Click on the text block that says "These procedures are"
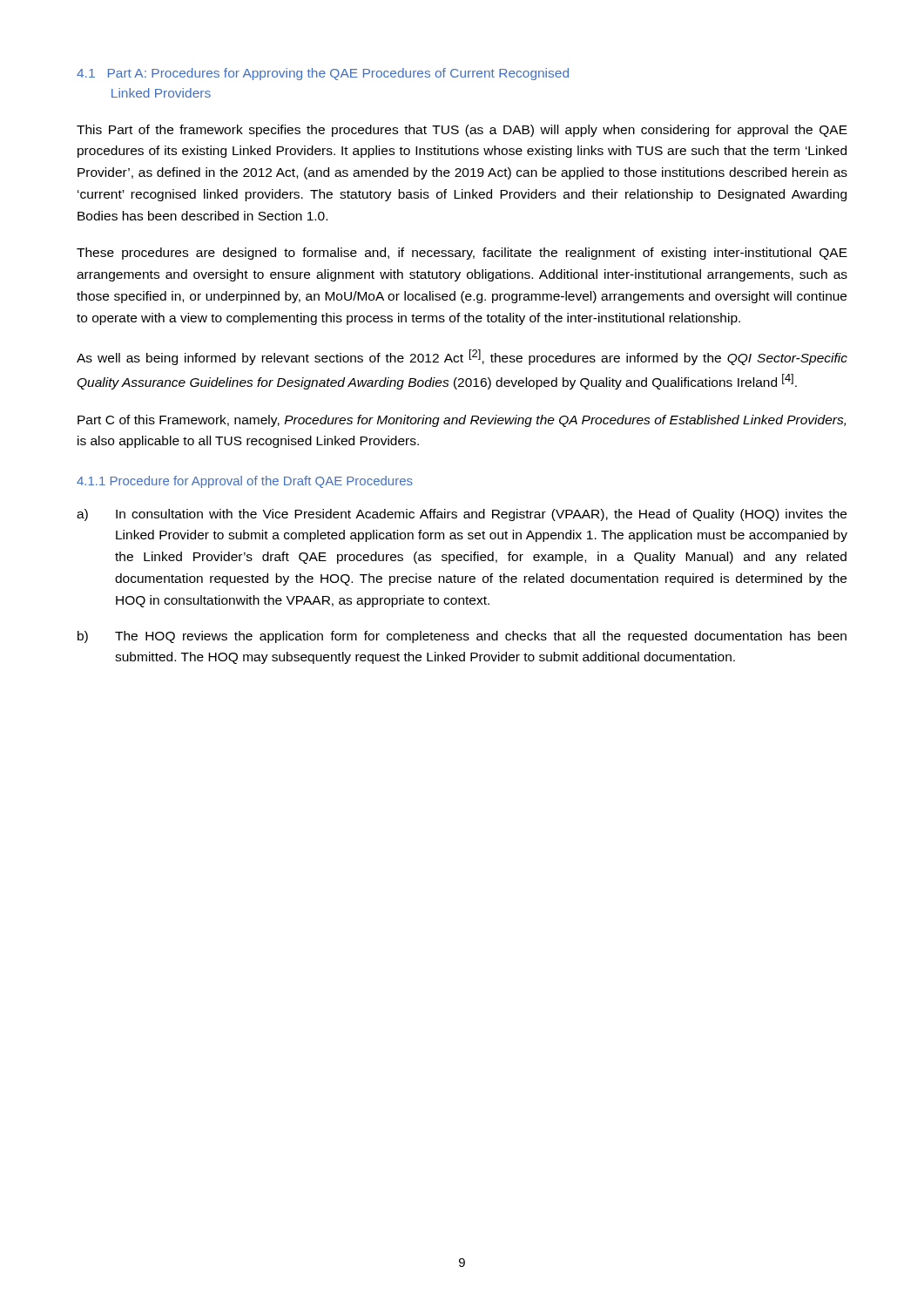The height and width of the screenshot is (1307, 924). click(462, 285)
